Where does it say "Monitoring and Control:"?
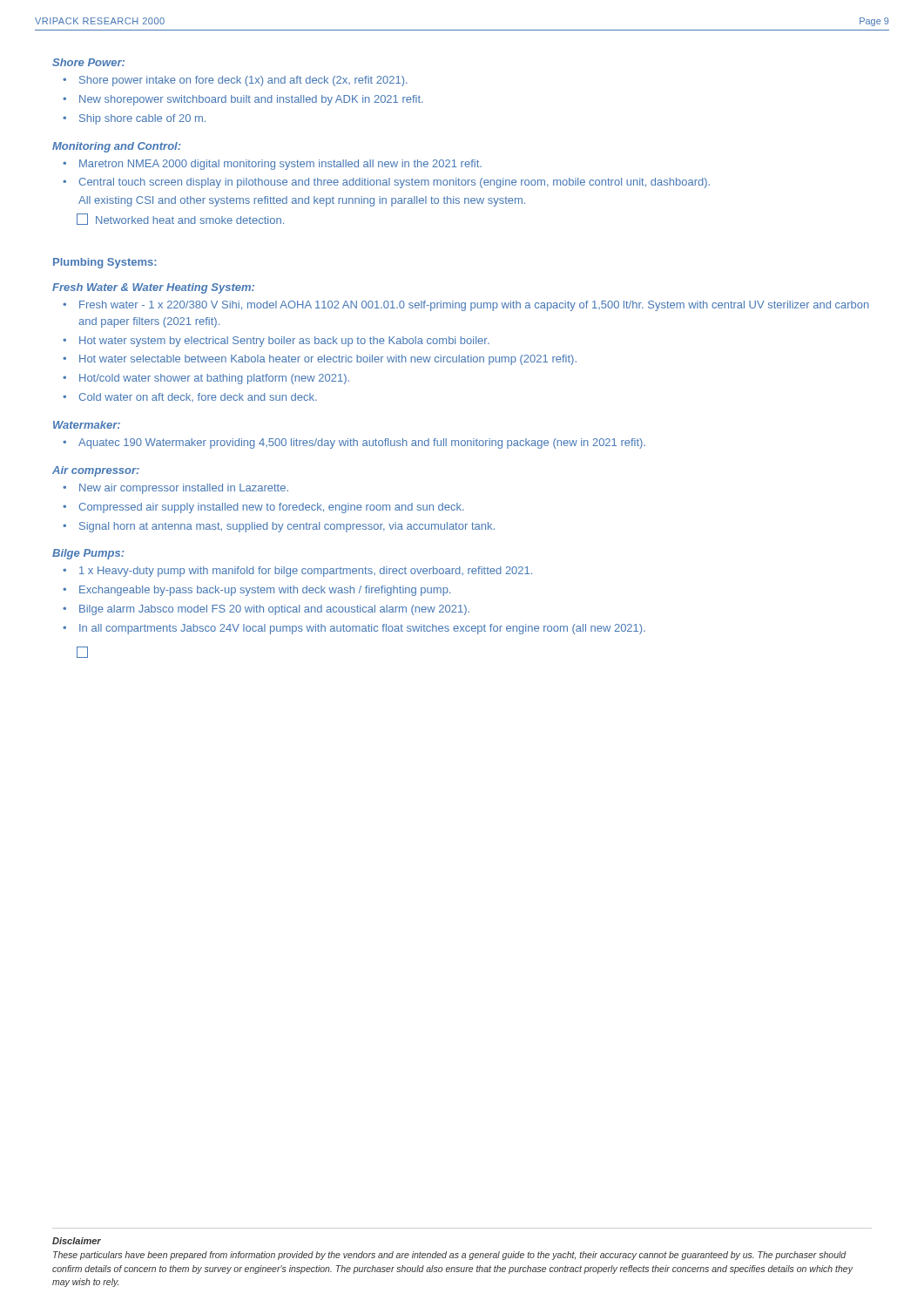Screen dimensions: 1307x924 117,146
